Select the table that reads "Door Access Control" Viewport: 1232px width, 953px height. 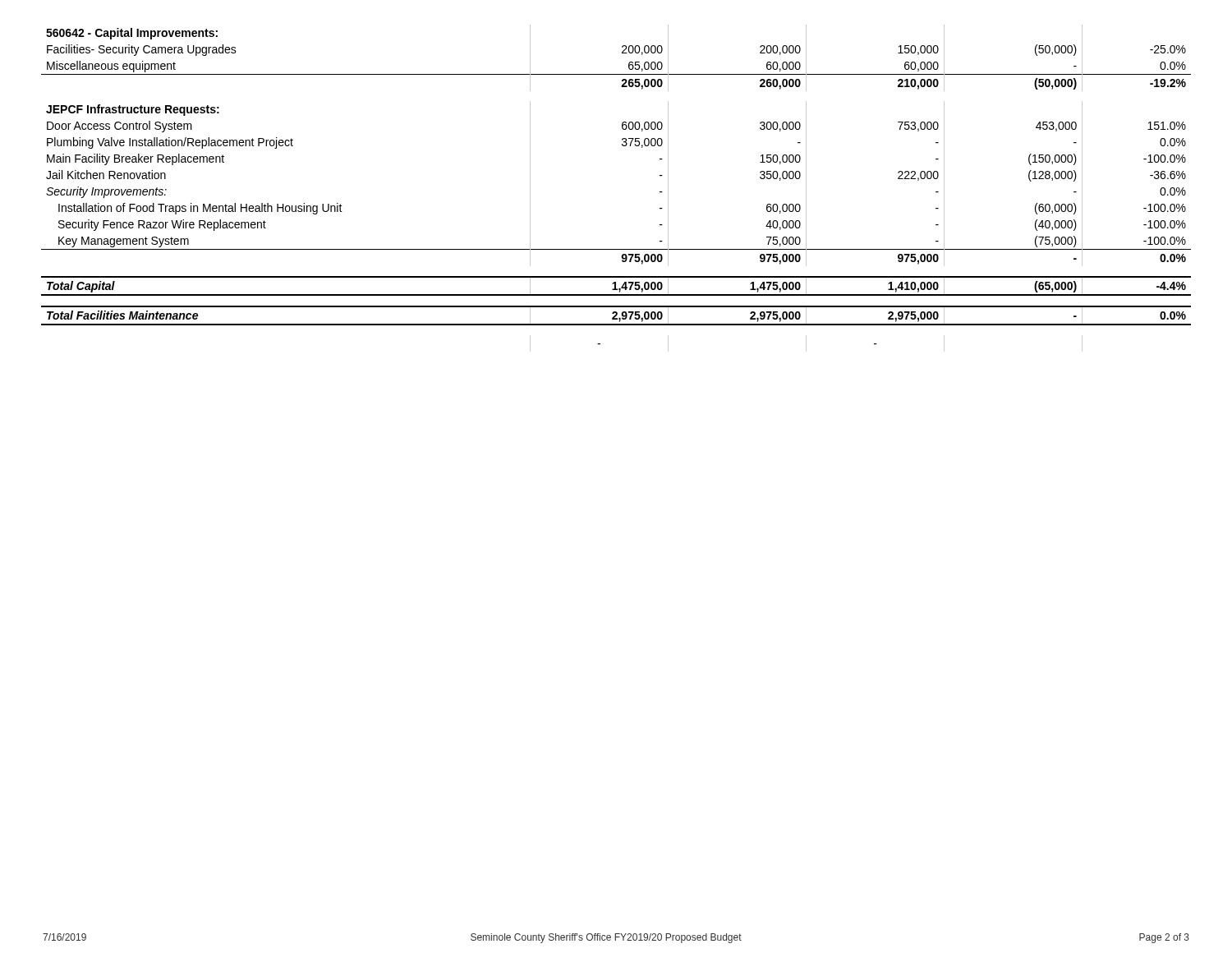coord(616,188)
